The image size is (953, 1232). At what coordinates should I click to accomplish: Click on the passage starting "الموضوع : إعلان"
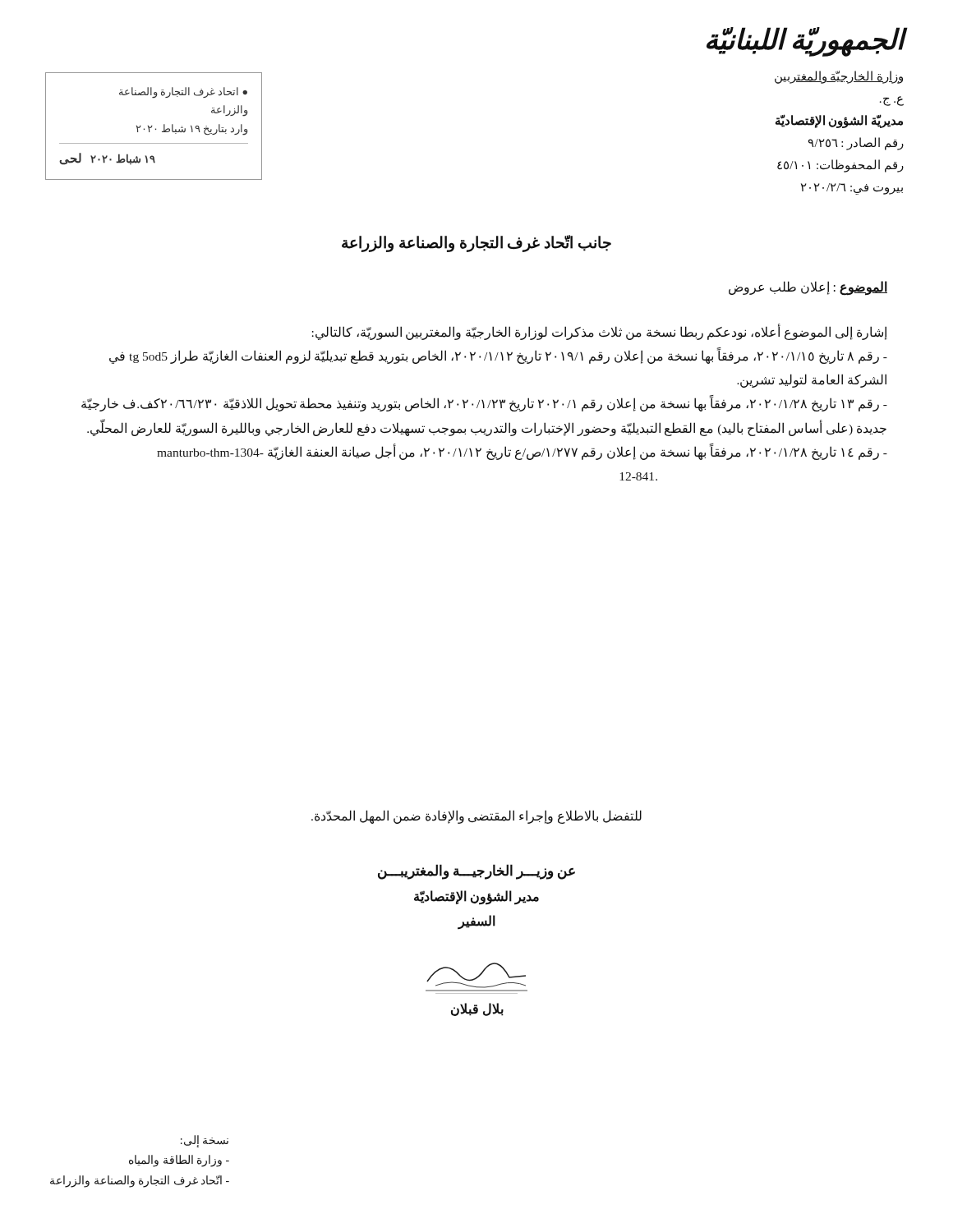click(807, 287)
